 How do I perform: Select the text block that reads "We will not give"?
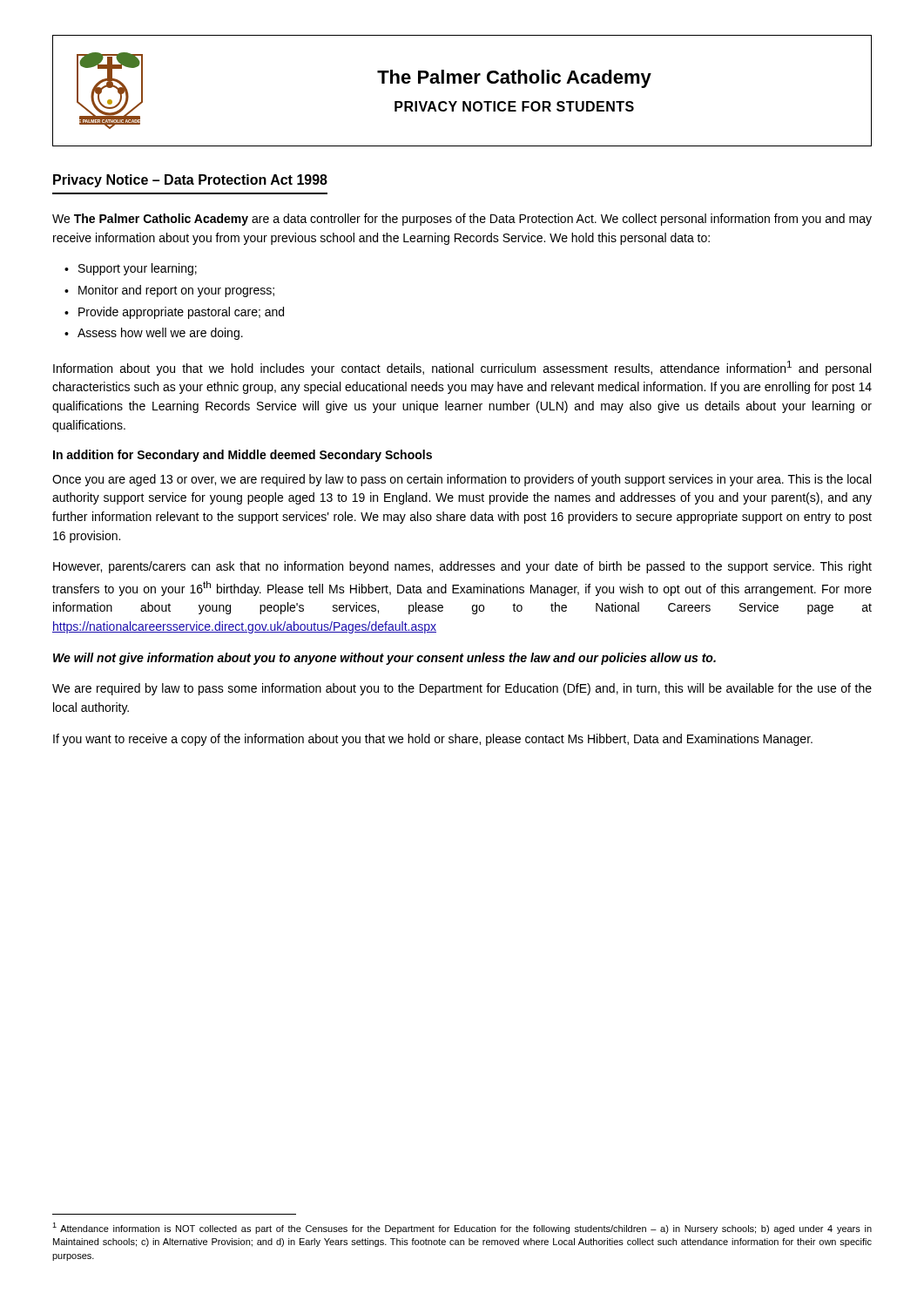[384, 658]
